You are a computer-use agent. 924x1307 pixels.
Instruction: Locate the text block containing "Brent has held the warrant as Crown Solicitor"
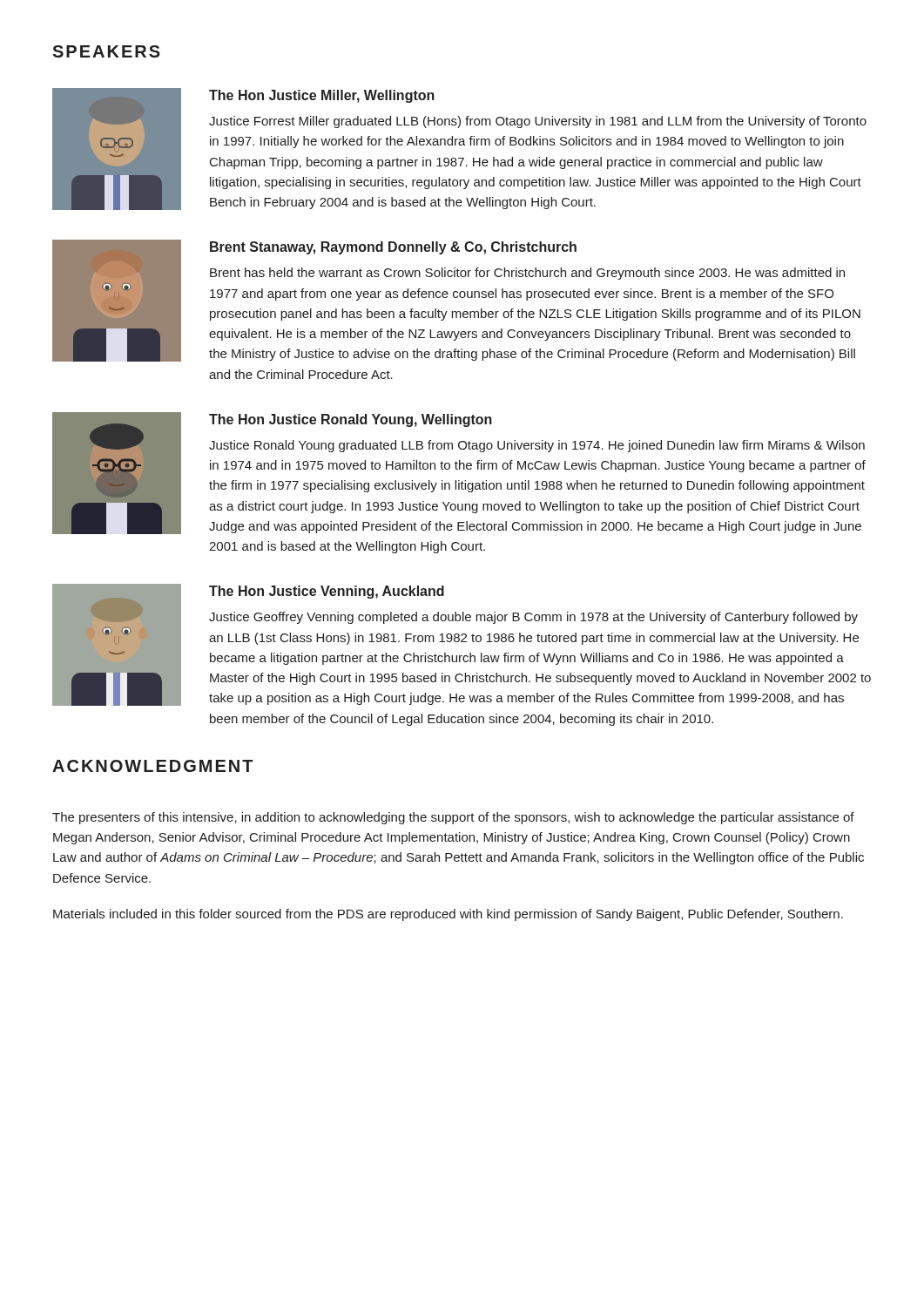point(535,323)
